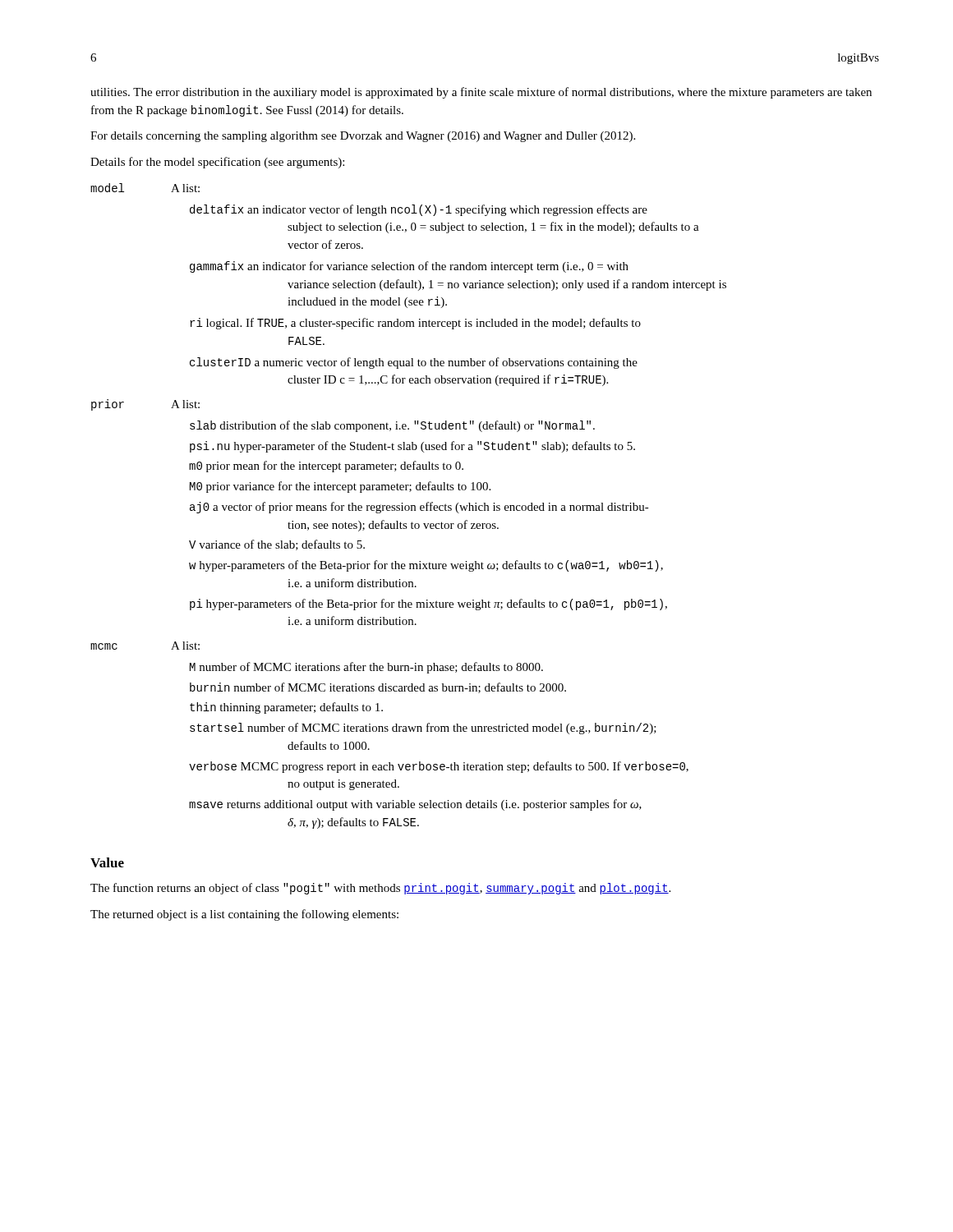Locate the block of text that opens with "gammafix an indicator for variance selection of the"
The width and height of the screenshot is (953, 1232).
pyautogui.click(x=534, y=285)
